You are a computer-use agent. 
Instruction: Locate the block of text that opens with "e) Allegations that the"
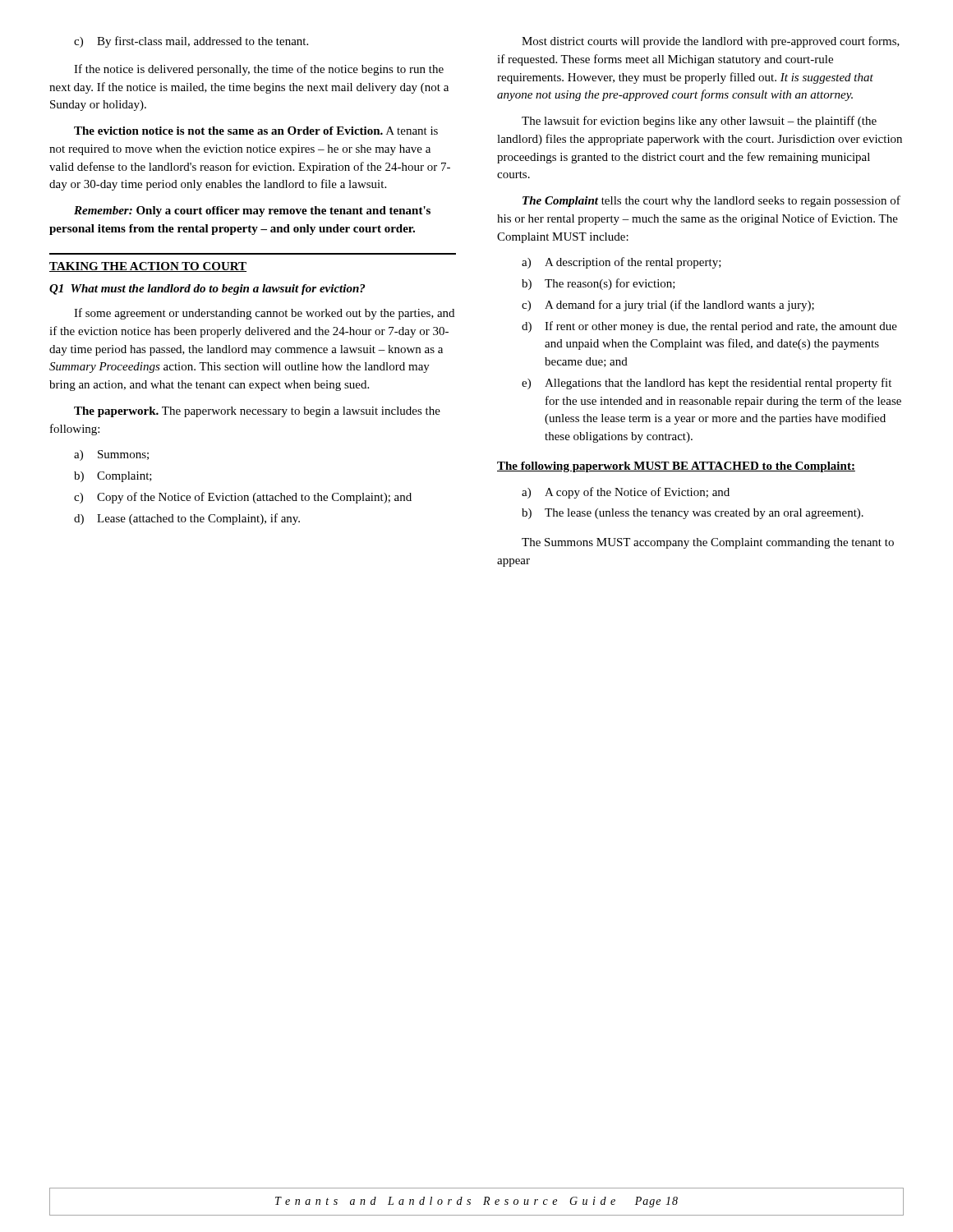click(713, 410)
